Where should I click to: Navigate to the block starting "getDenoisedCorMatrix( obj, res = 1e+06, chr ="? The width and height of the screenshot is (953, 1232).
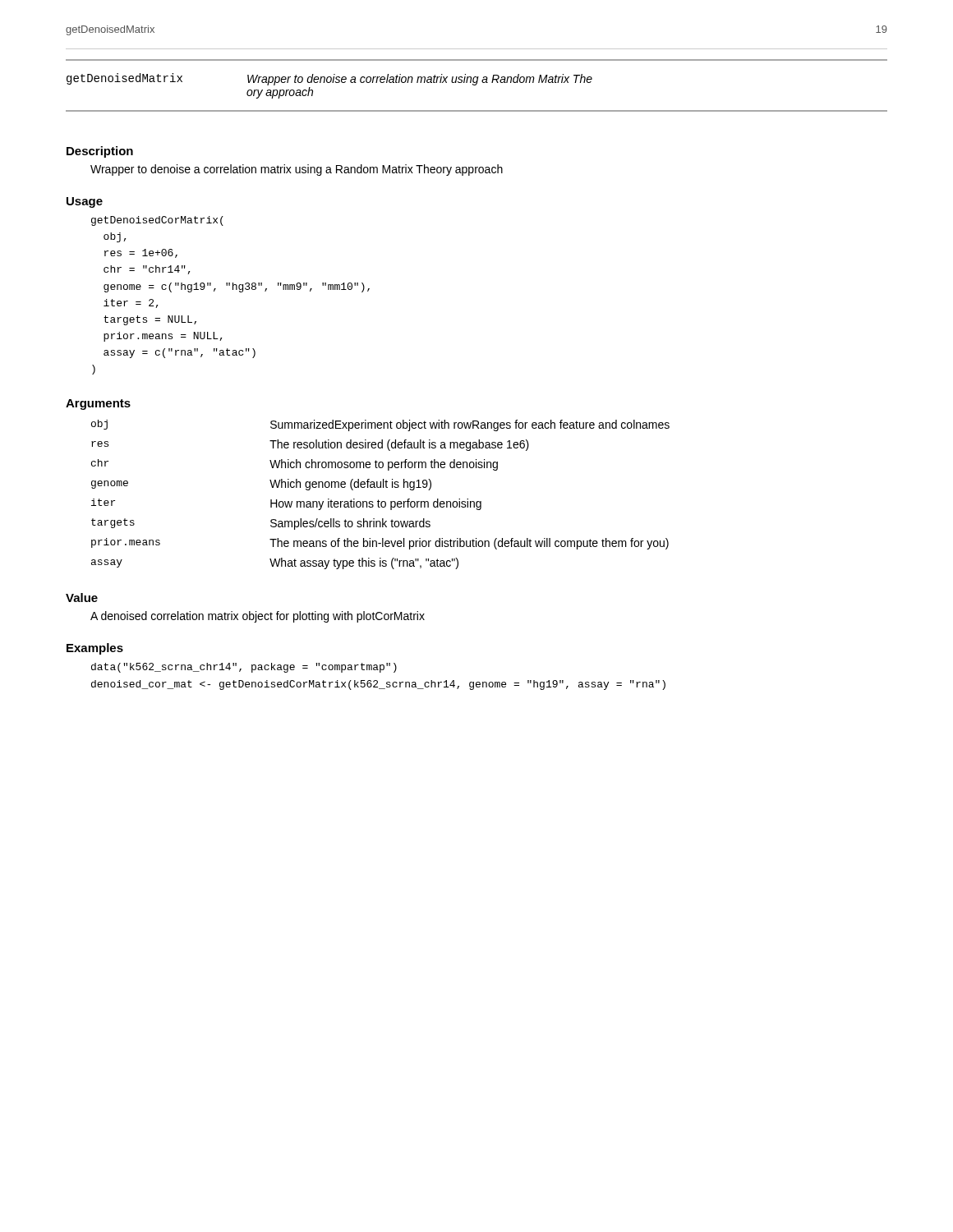[x=157, y=221]
